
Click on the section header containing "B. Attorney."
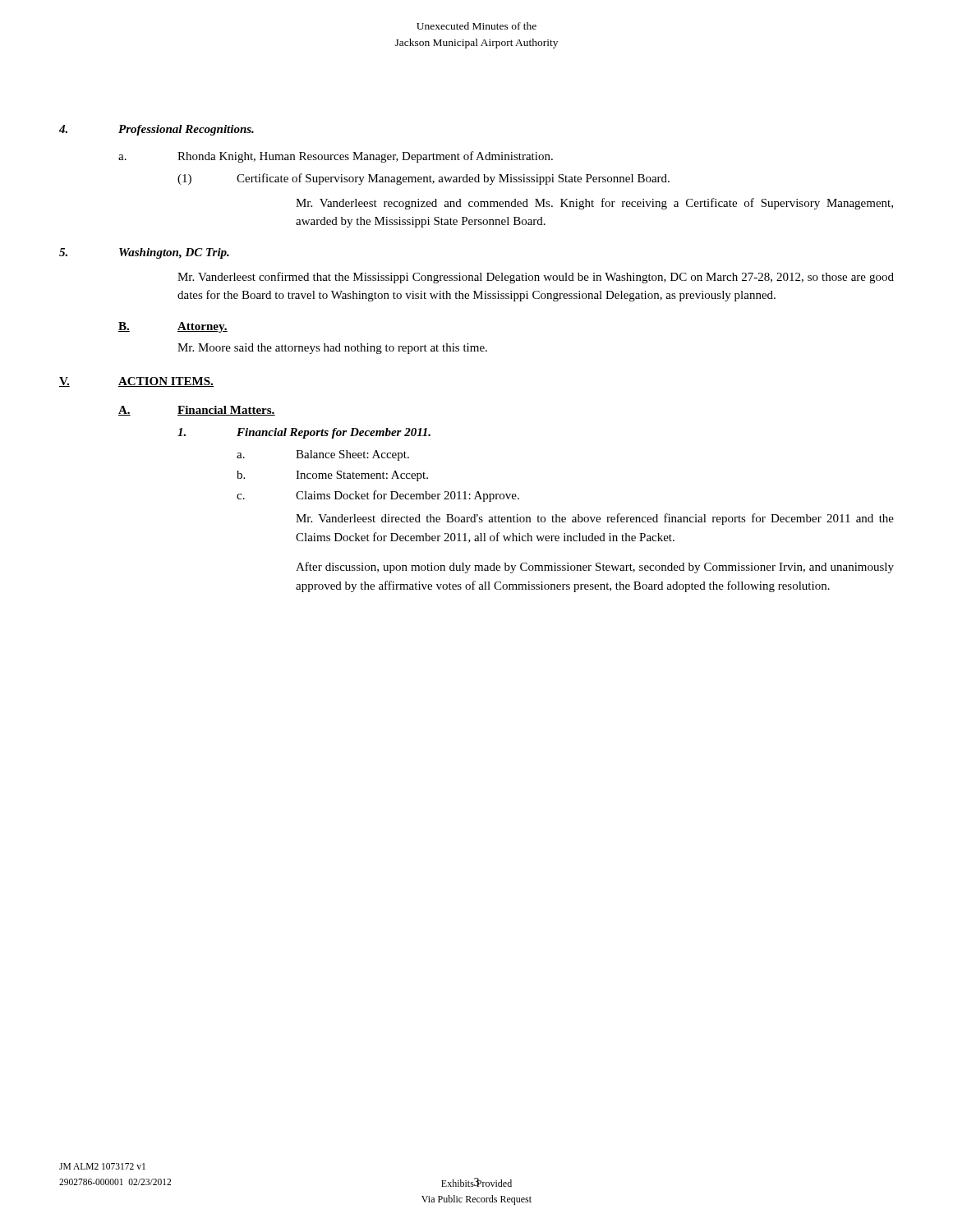(x=173, y=326)
